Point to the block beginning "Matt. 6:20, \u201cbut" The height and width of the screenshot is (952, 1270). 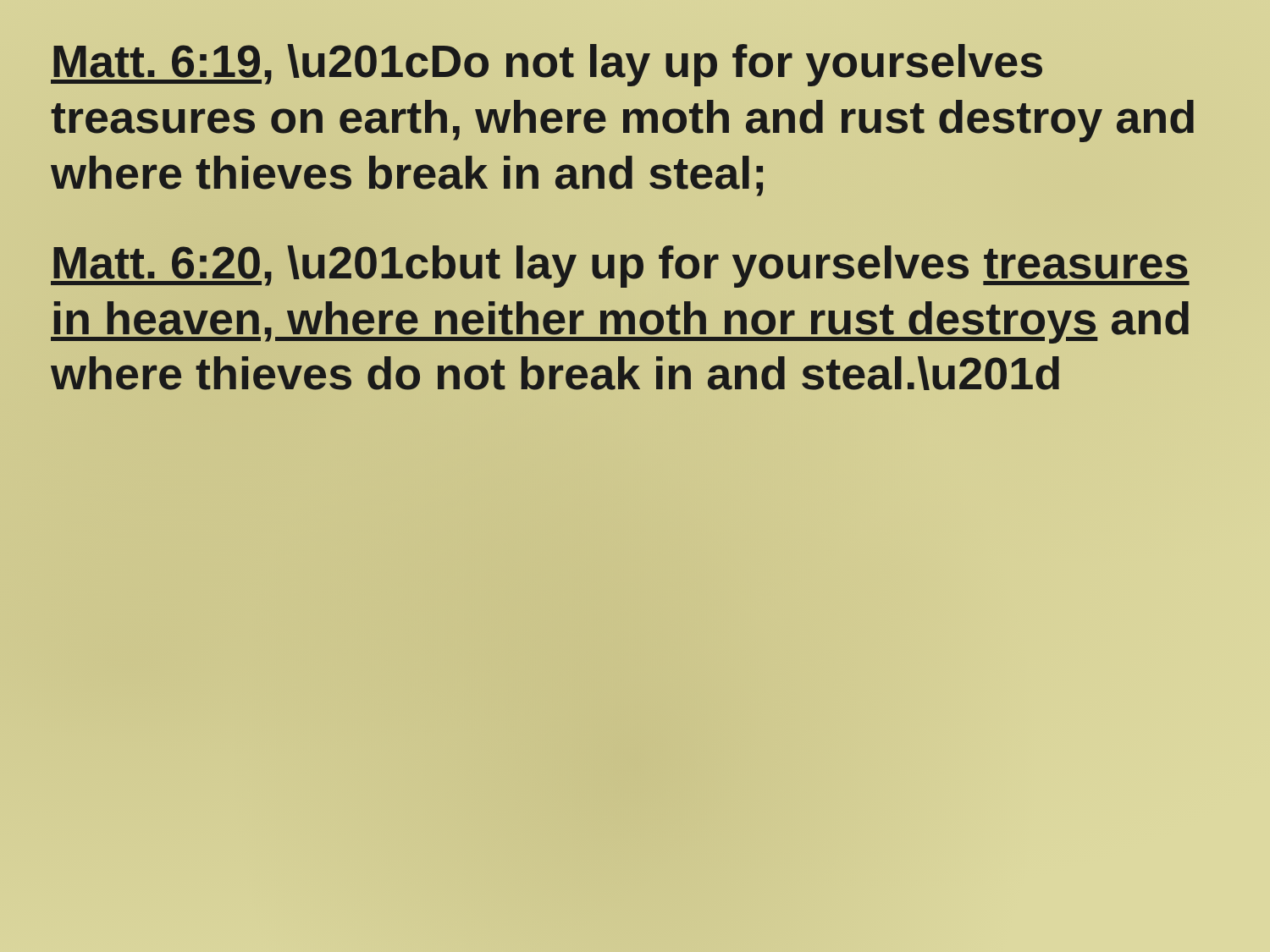click(635, 319)
